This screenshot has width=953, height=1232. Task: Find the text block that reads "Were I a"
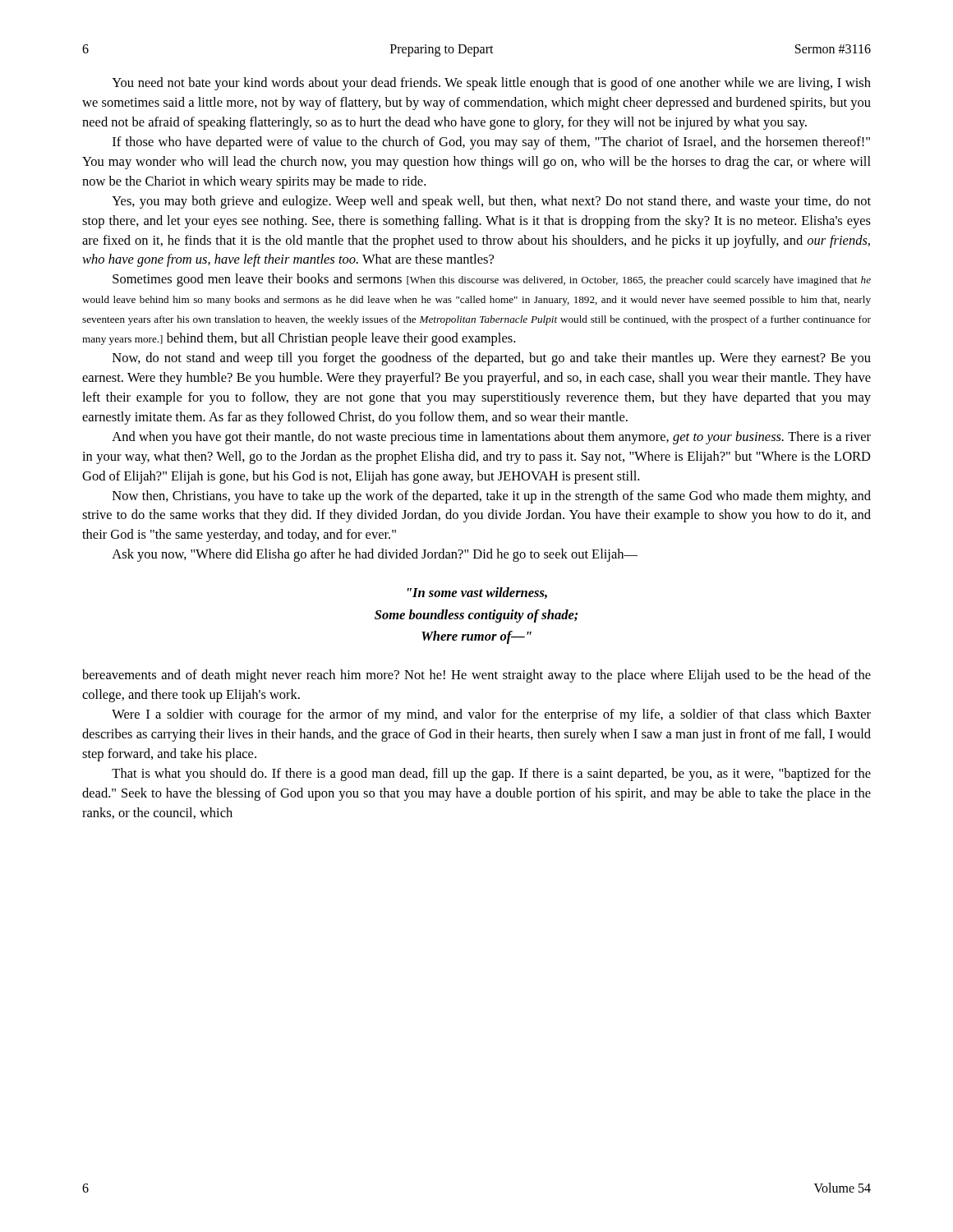coord(476,734)
